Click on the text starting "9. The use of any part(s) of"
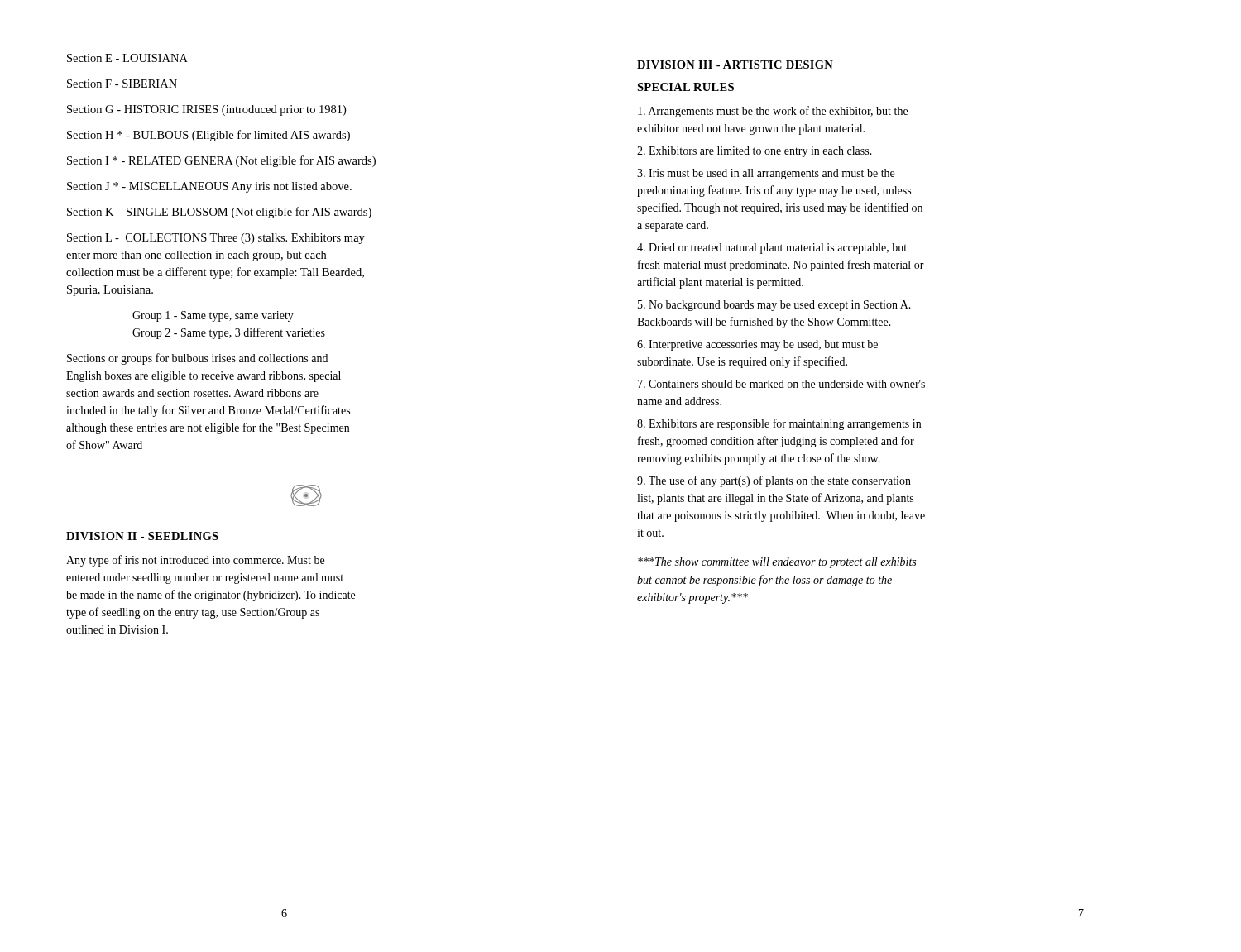 coord(781,507)
